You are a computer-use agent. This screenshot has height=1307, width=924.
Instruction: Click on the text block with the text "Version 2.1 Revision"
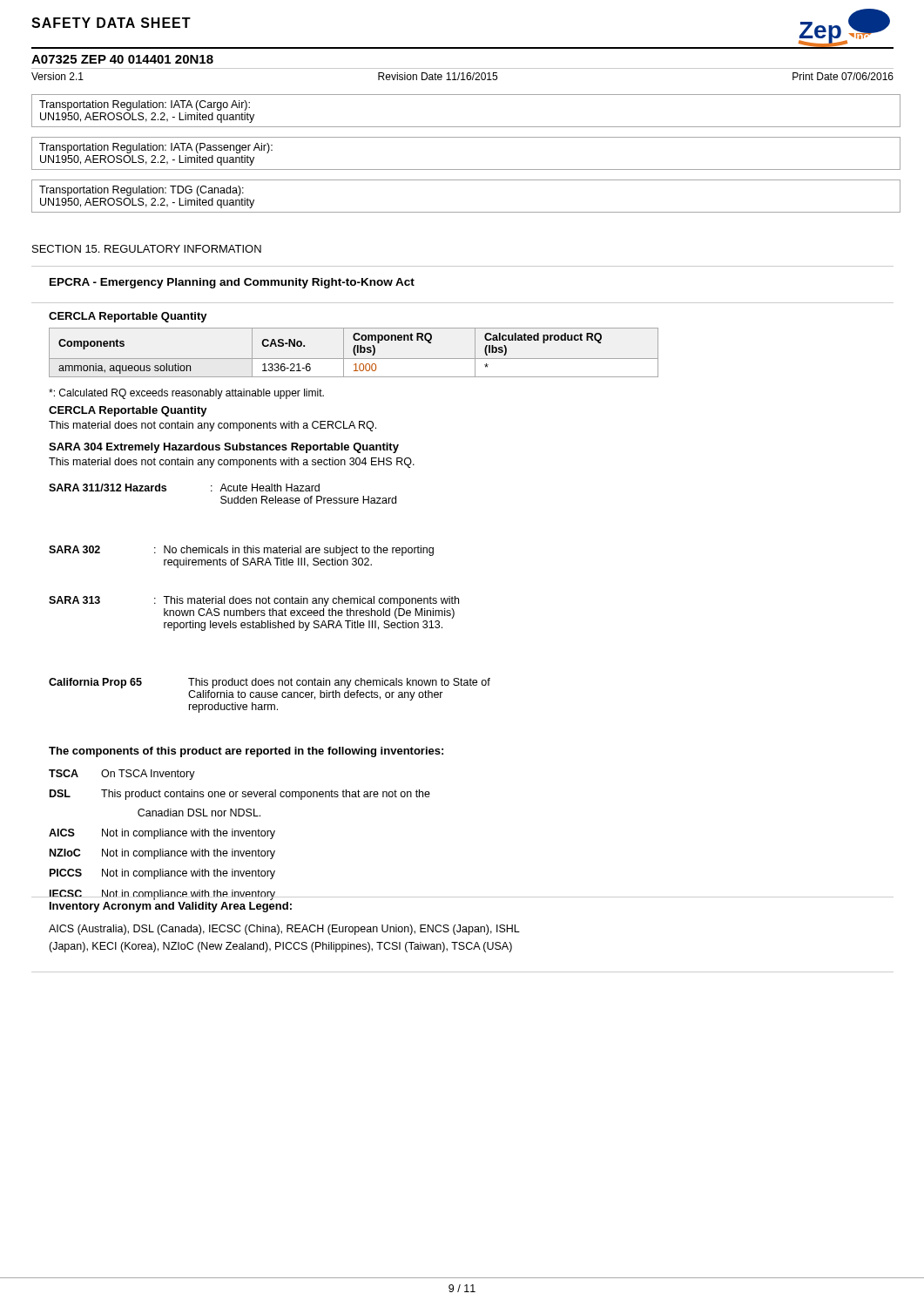pyautogui.click(x=462, y=77)
